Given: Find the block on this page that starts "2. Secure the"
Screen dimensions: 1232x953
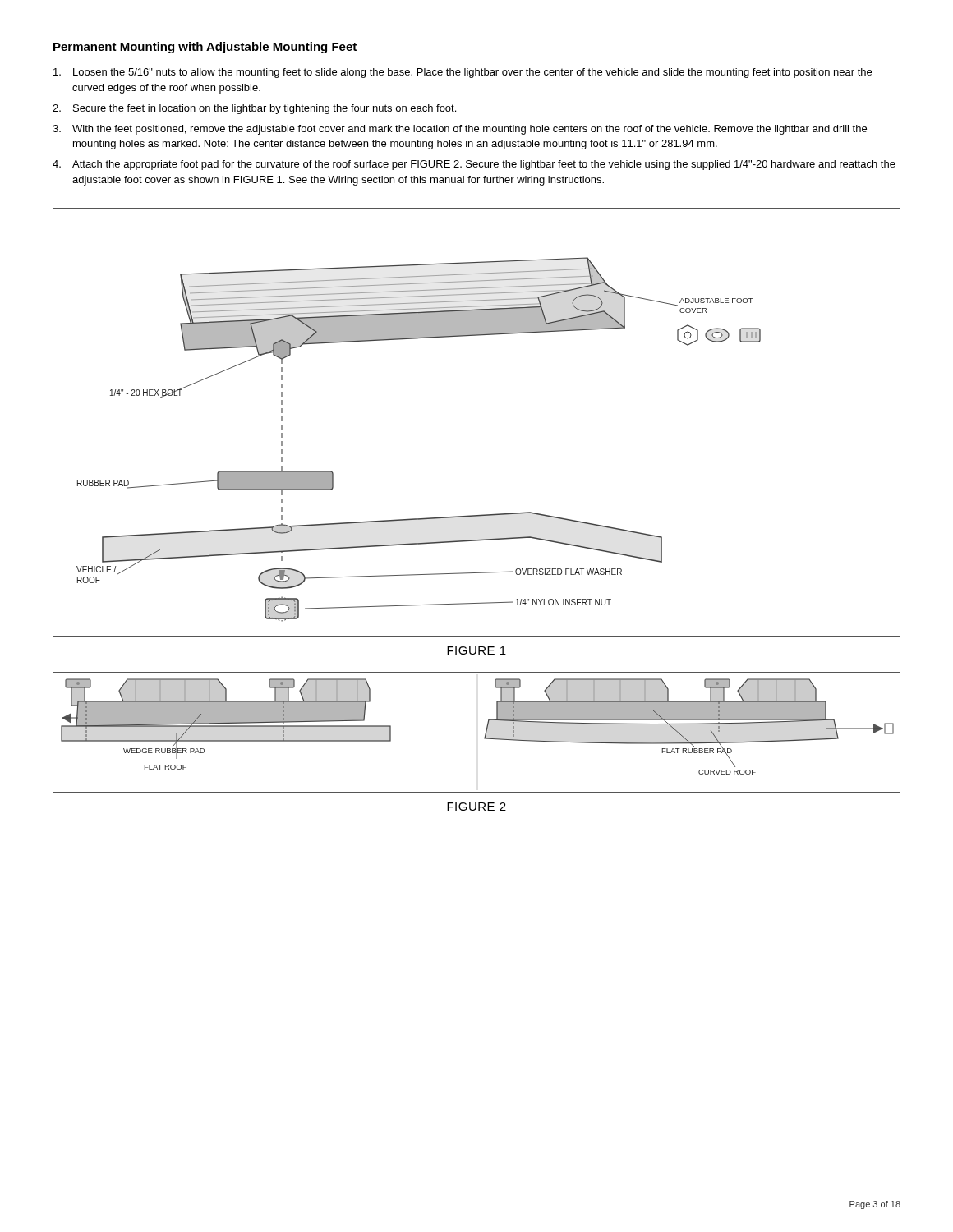Looking at the screenshot, I should coord(254,109).
